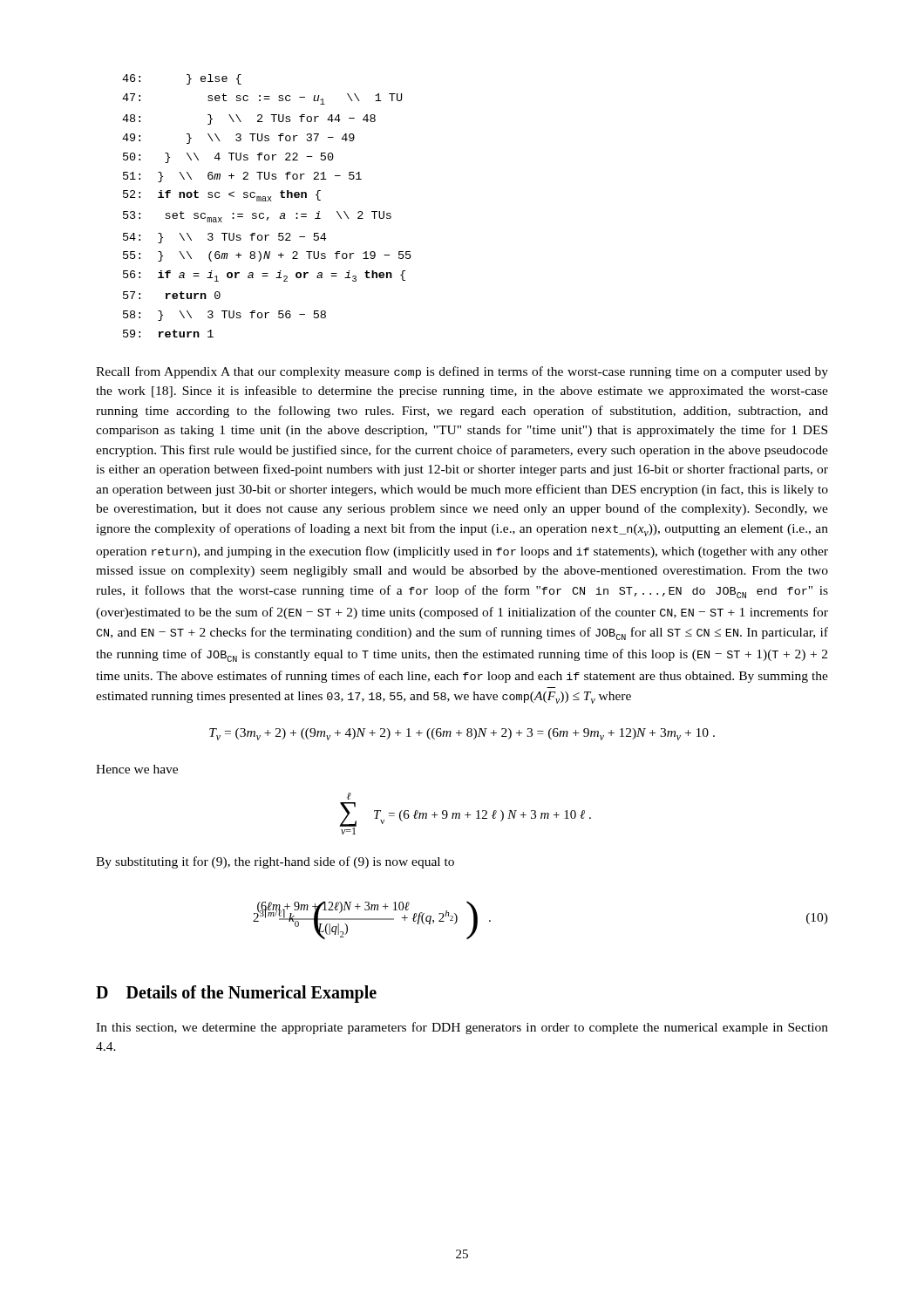Click on the section header with the text "D Details of the Numerical Example"
This screenshot has width=924, height=1308.
point(236,992)
